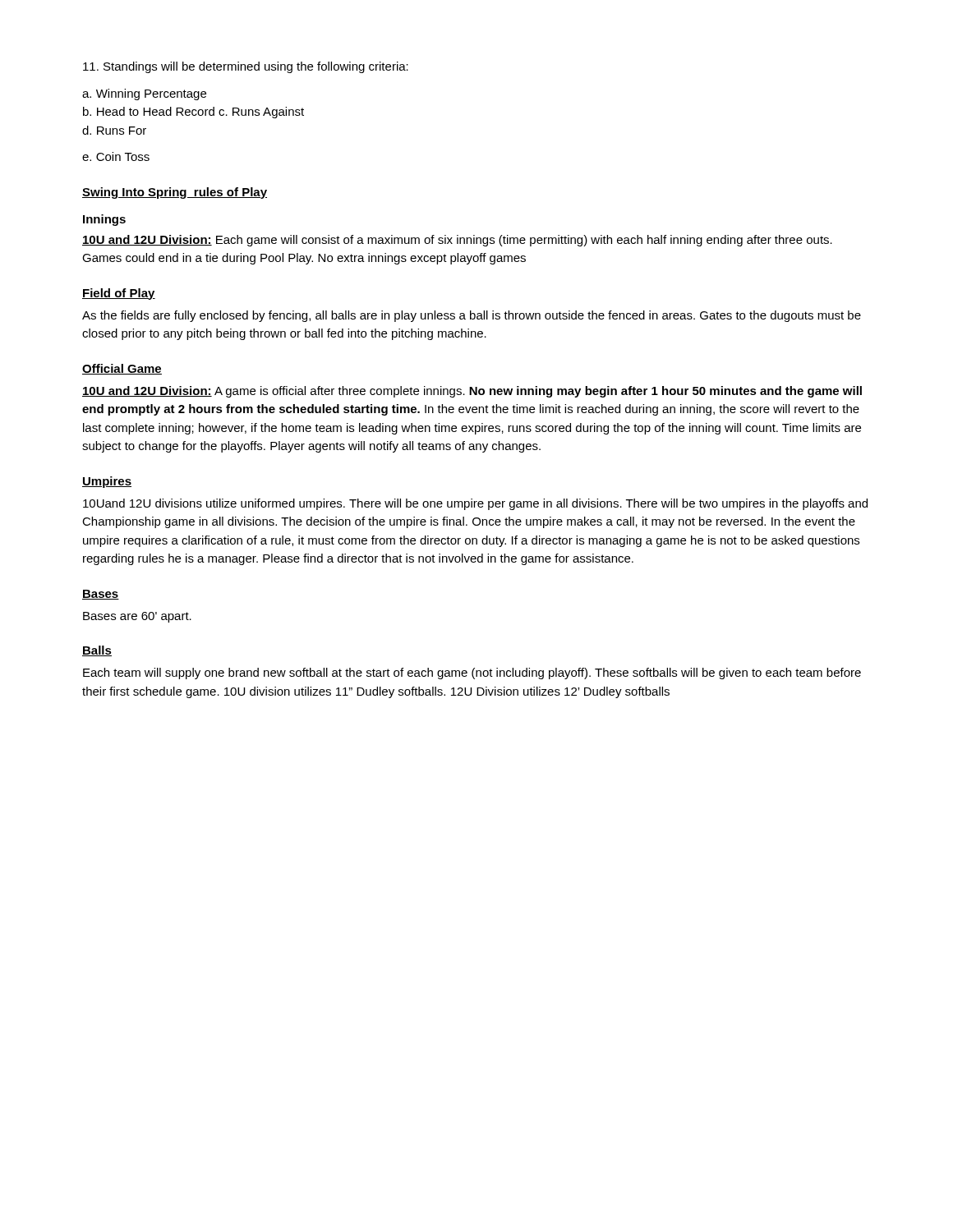
Task: Navigate to the region starting "11. Standings will be determined"
Action: coord(246,66)
